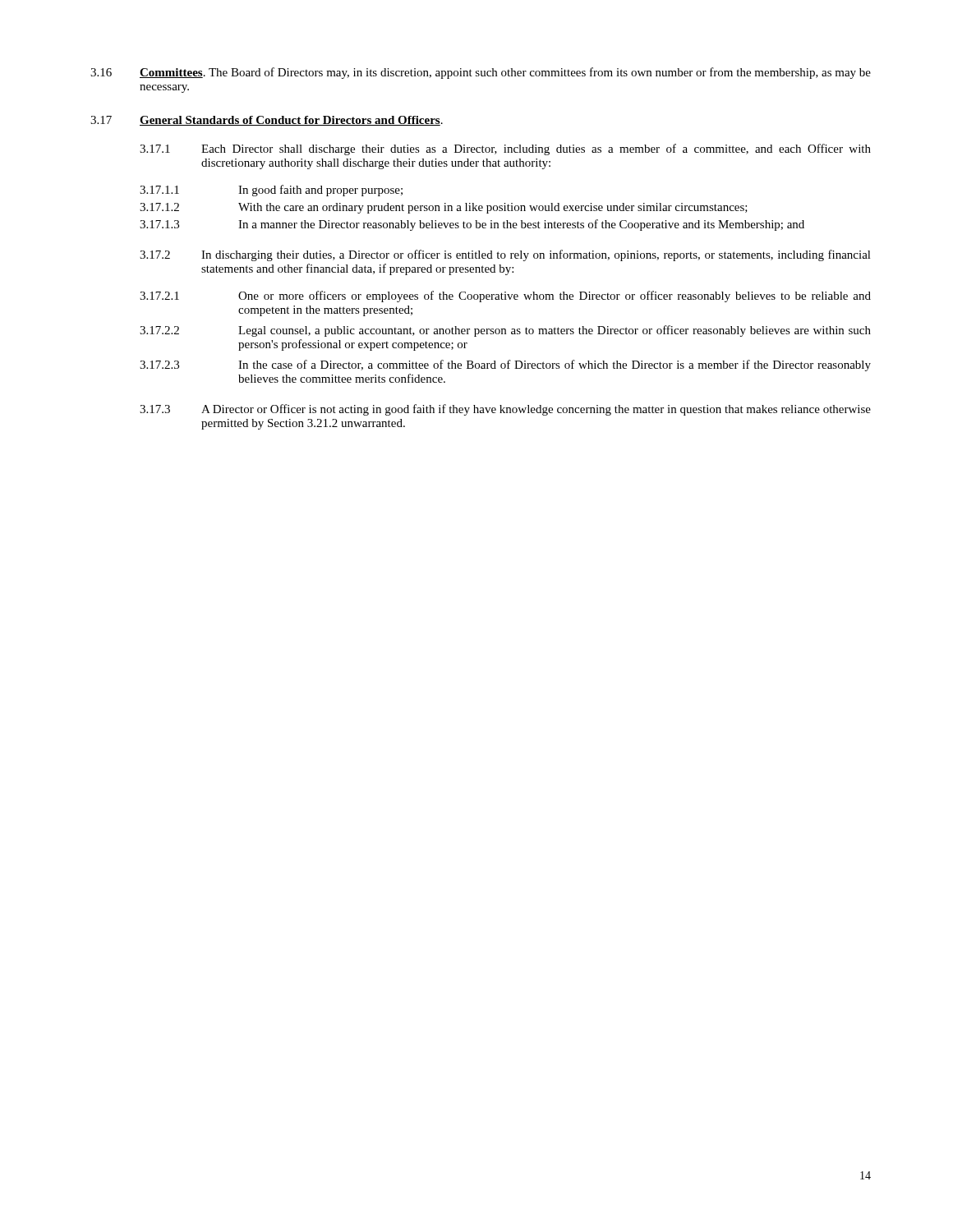Locate the list item containing "3.16 Committees. The Board of"
The width and height of the screenshot is (953, 1232).
coord(481,80)
